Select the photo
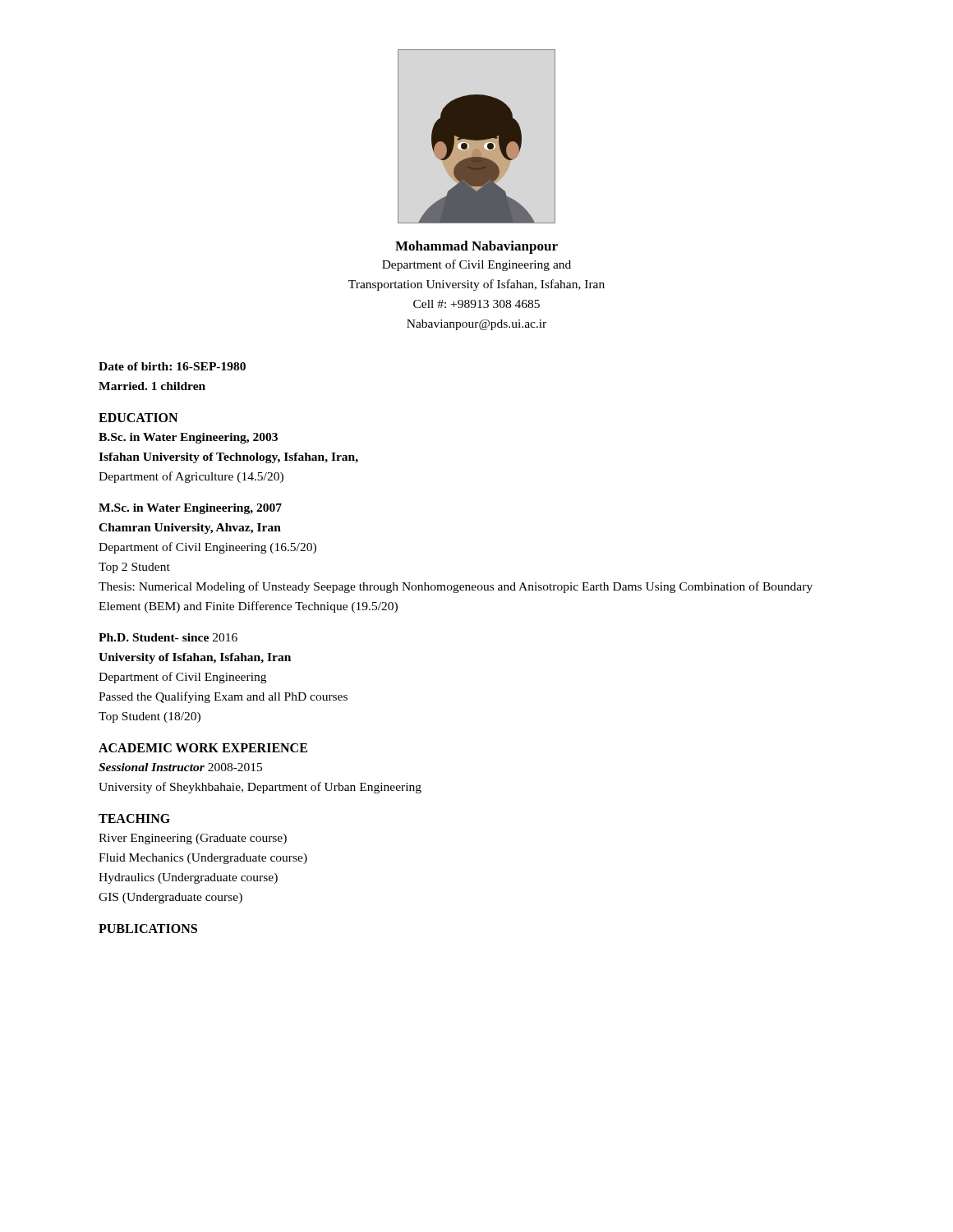This screenshot has width=953, height=1232. (476, 136)
